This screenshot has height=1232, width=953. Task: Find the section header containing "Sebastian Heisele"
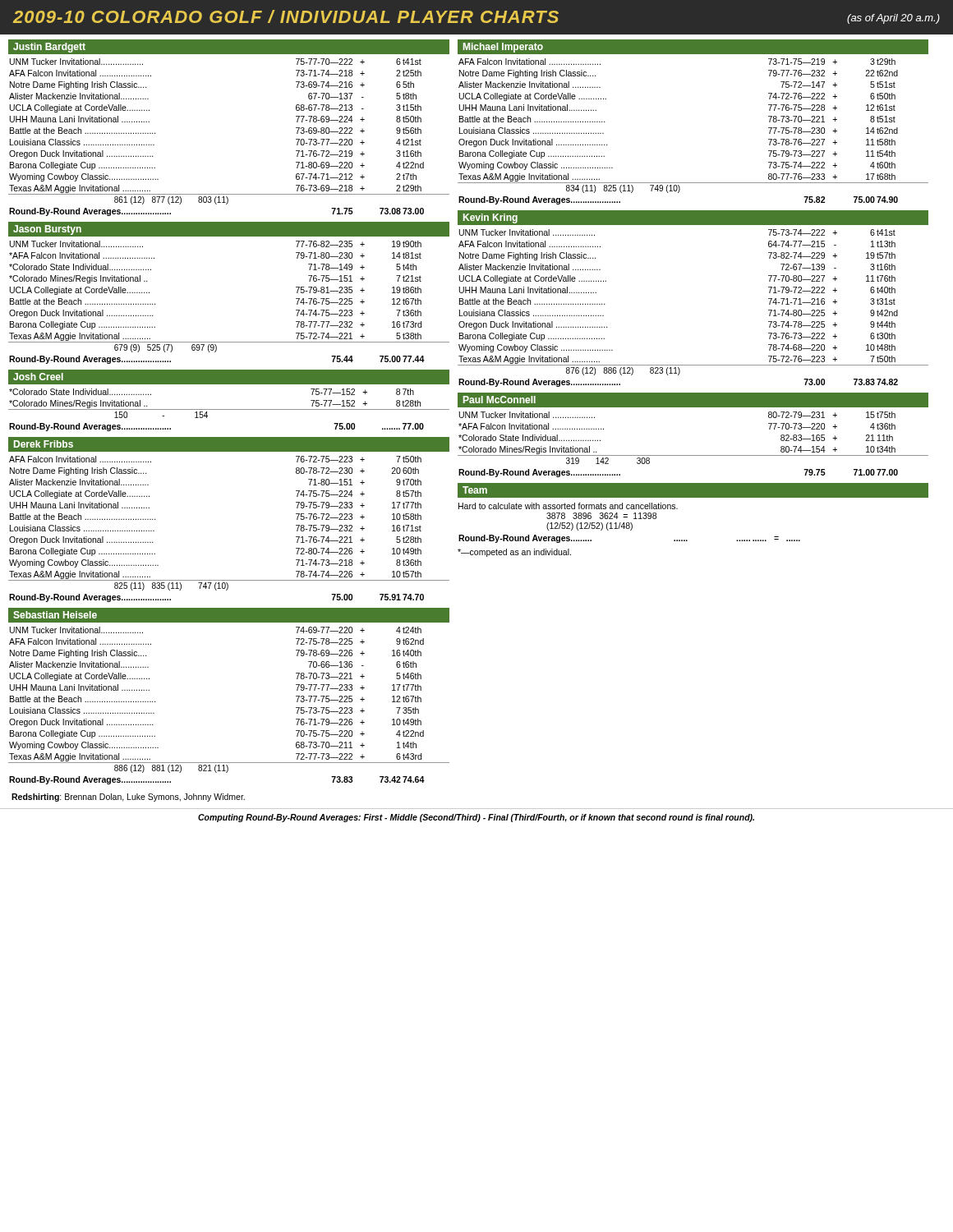[x=55, y=615]
